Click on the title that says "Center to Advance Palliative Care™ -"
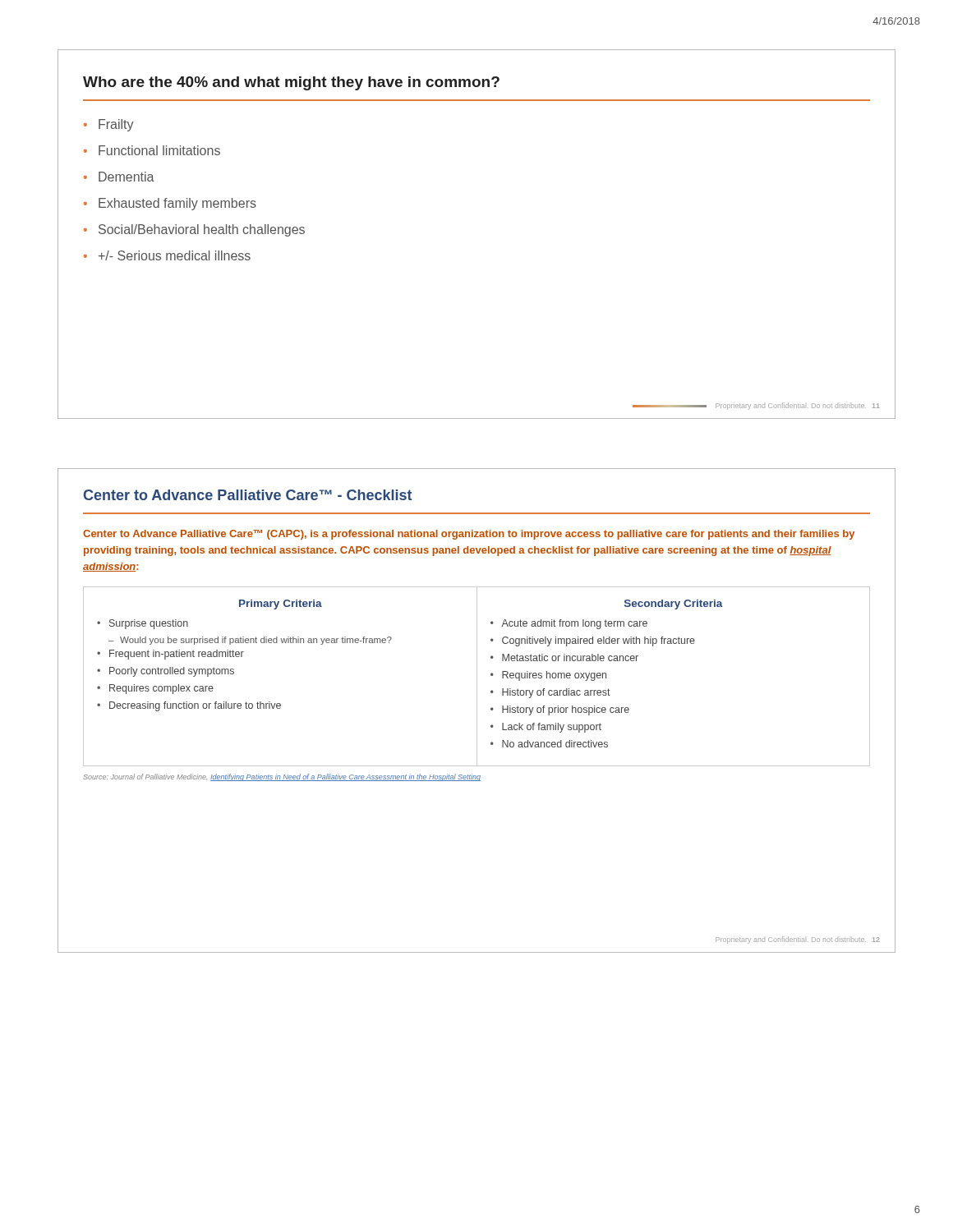The height and width of the screenshot is (1232, 953). point(247,495)
